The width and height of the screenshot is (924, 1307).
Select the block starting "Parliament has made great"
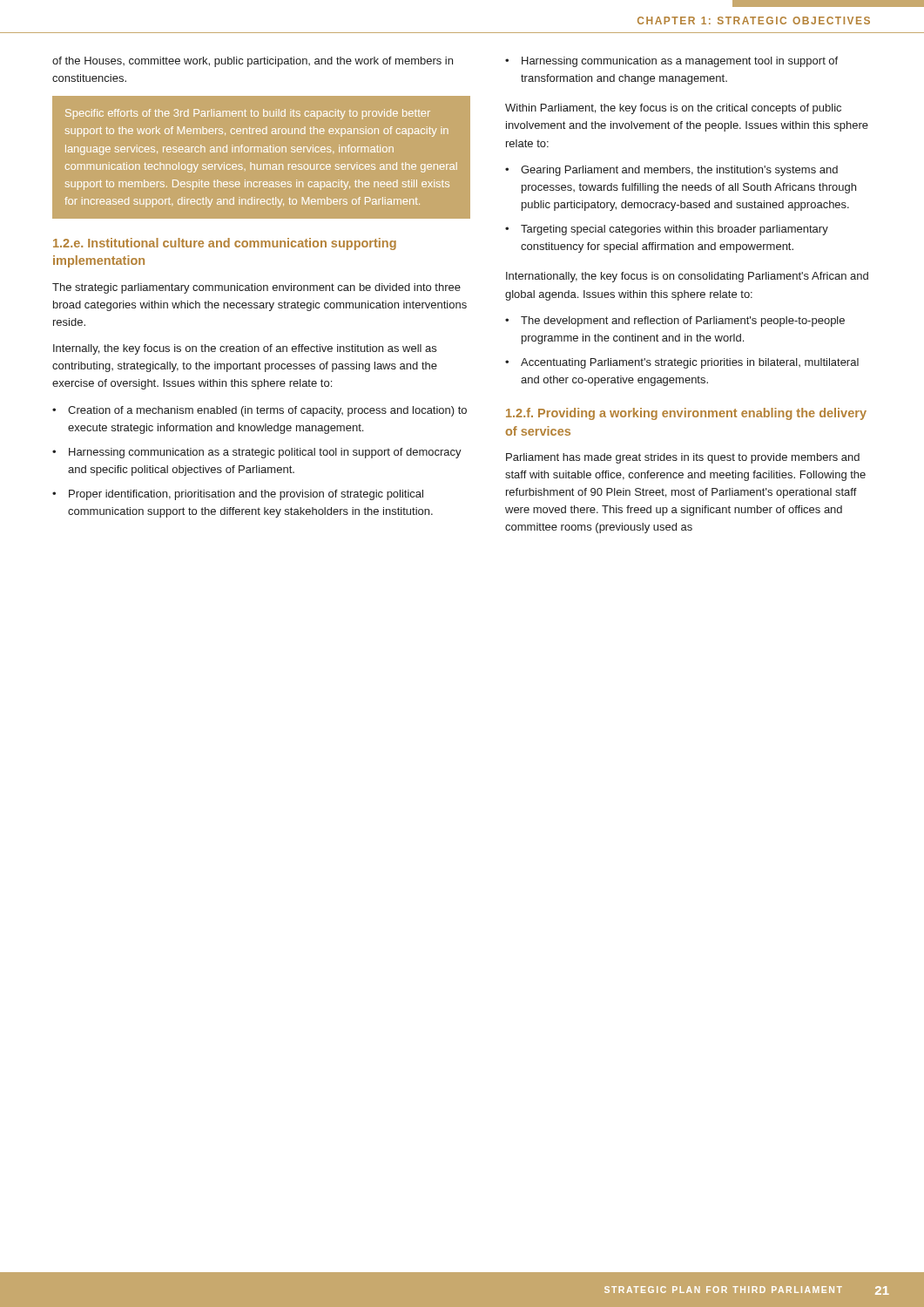pos(686,492)
